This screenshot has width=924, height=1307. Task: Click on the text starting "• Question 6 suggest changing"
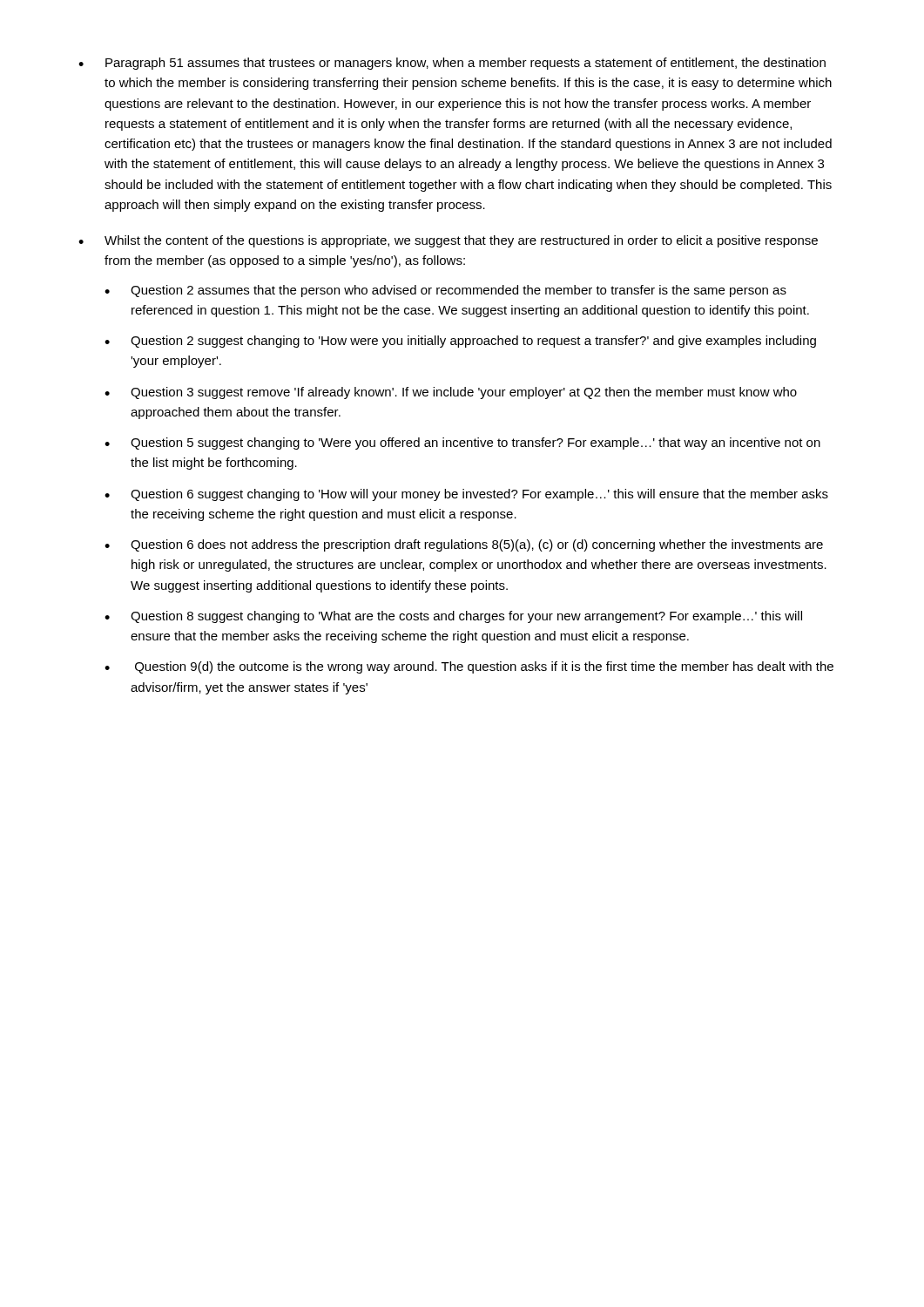click(471, 503)
